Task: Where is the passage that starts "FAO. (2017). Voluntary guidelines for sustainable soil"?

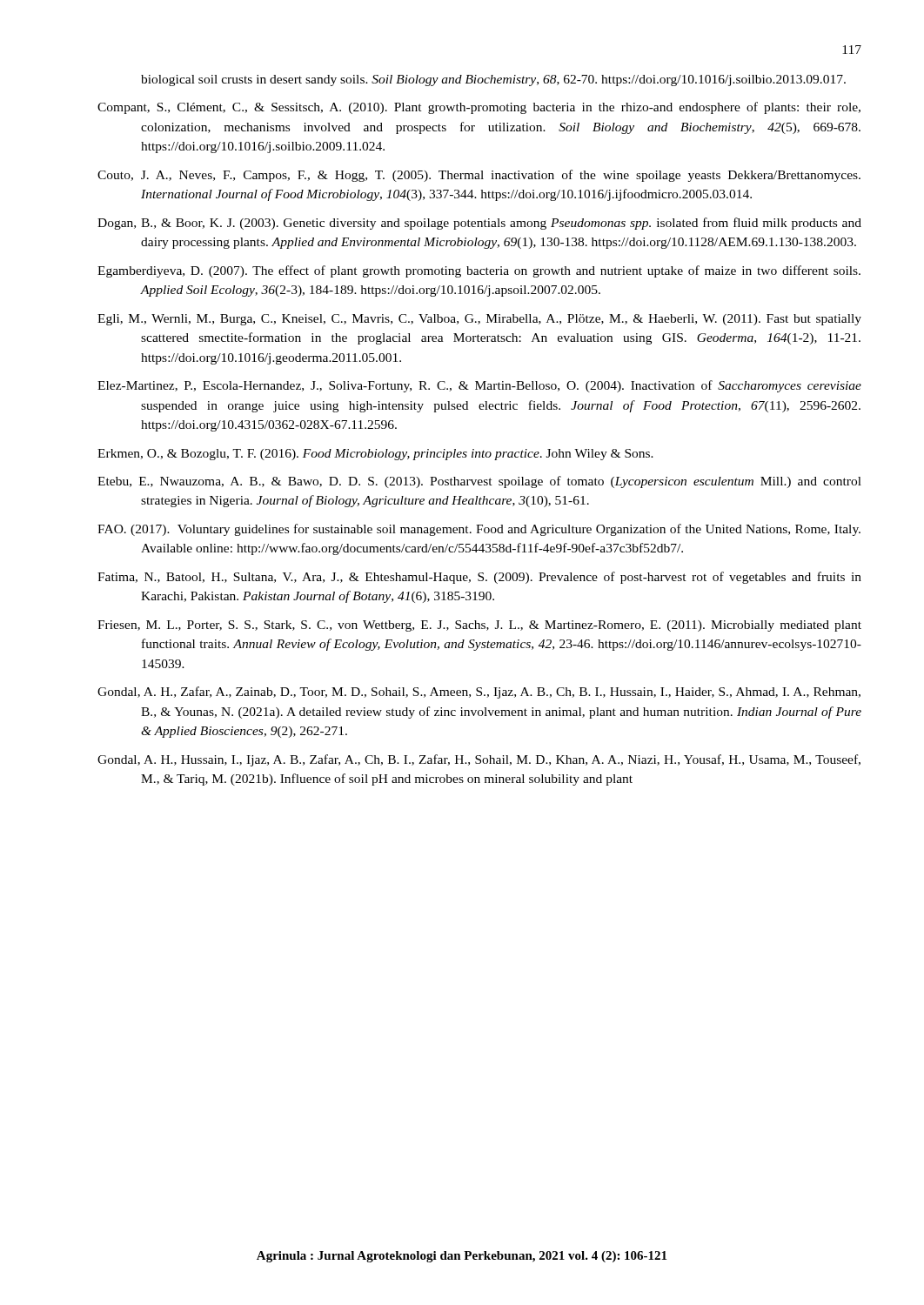Action: pyautogui.click(x=479, y=538)
